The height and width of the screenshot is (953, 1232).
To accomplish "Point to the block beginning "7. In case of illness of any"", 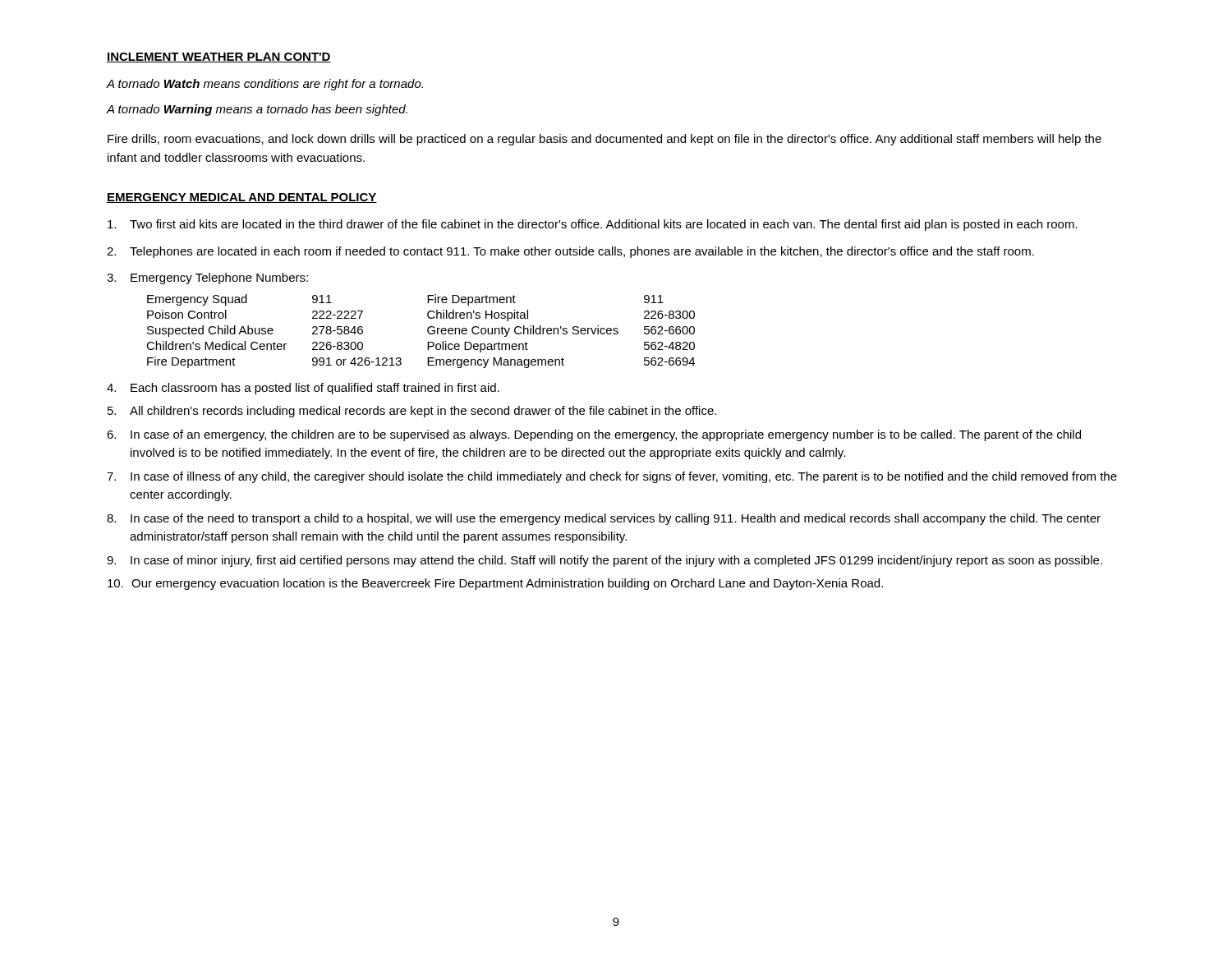I will 616,486.
